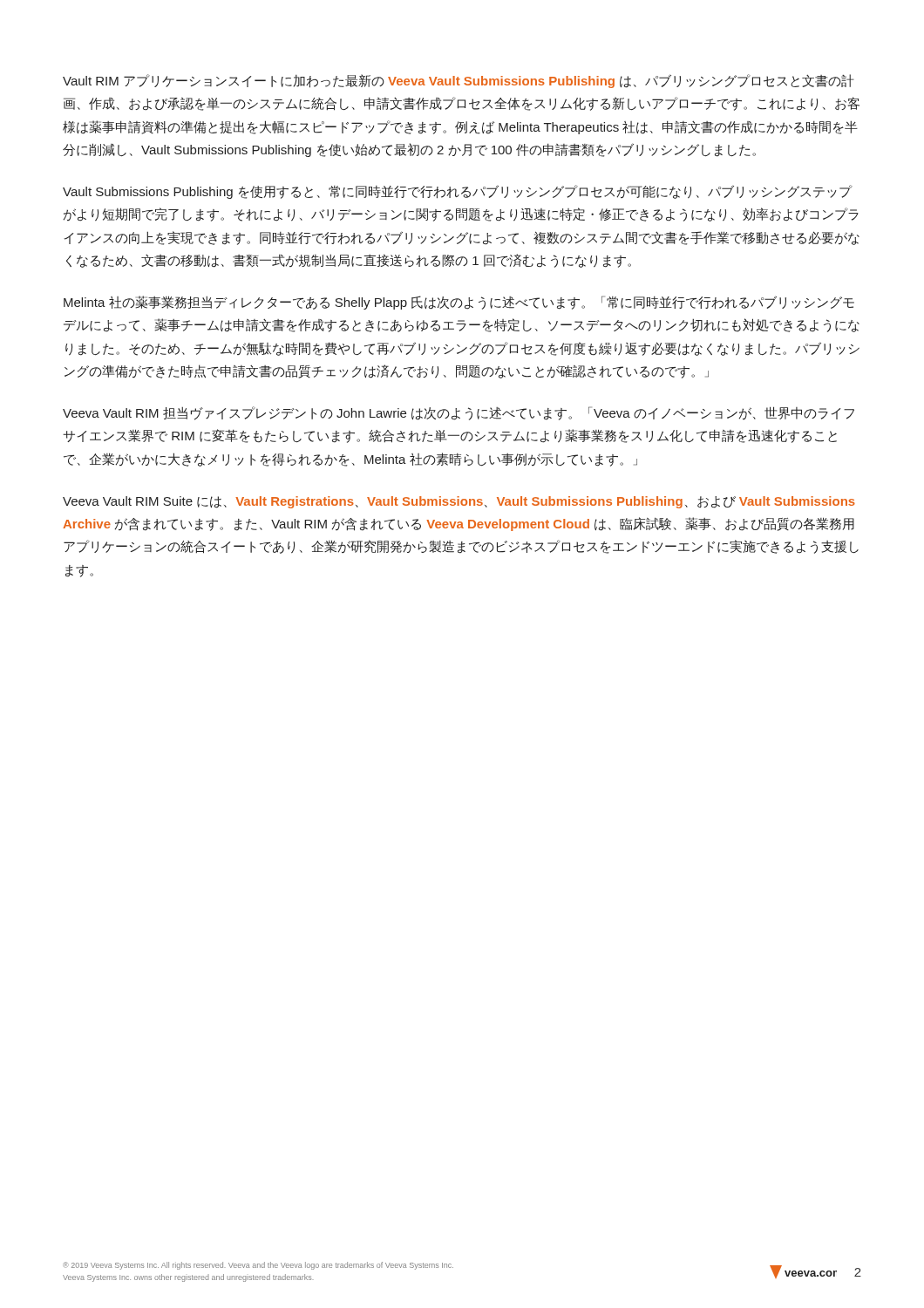Find the block on this page that starts "Vault RIM アプリケーションスイートに加わった最新の Veeva Vault"

point(462,115)
